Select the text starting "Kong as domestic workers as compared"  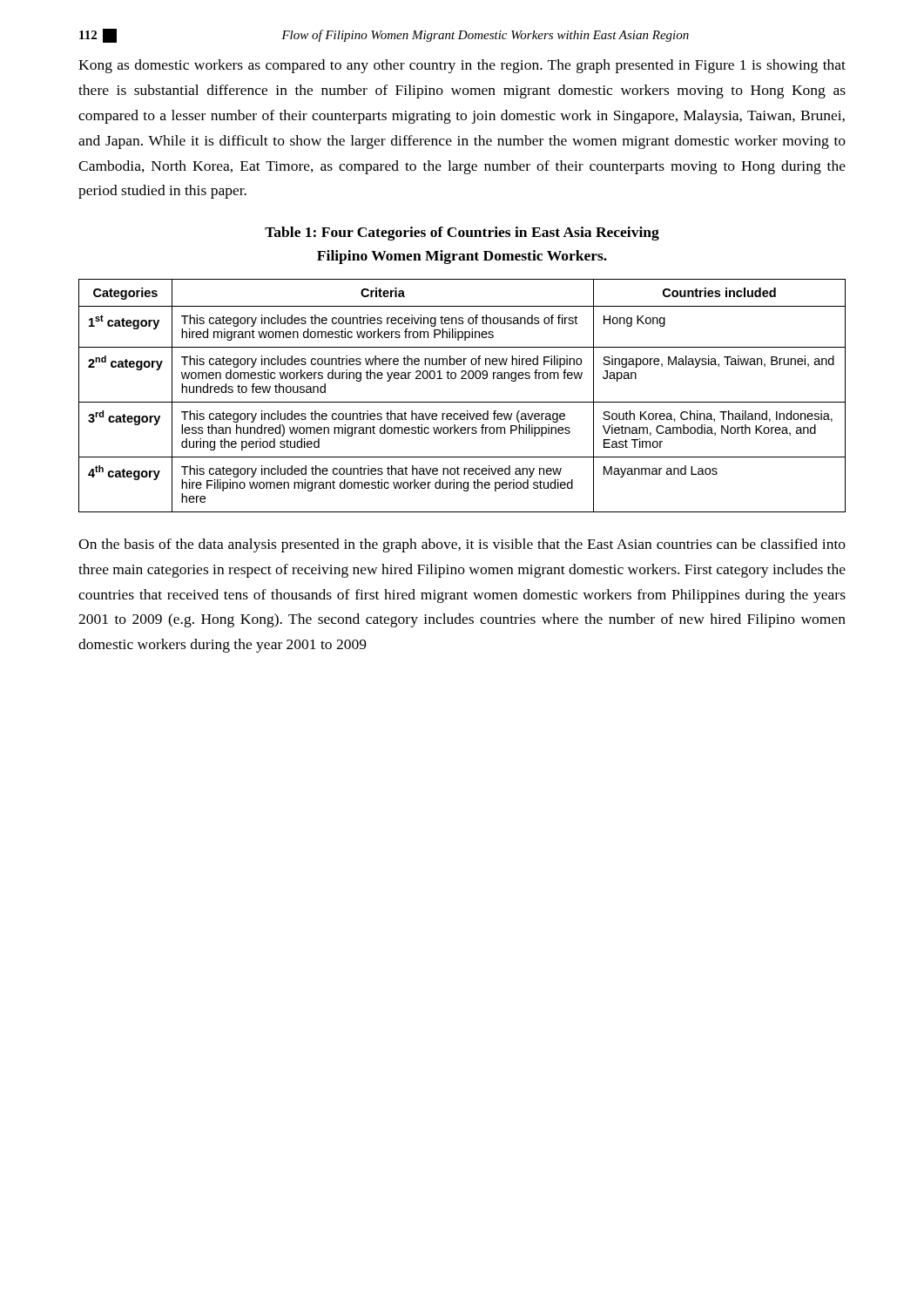pyautogui.click(x=462, y=127)
